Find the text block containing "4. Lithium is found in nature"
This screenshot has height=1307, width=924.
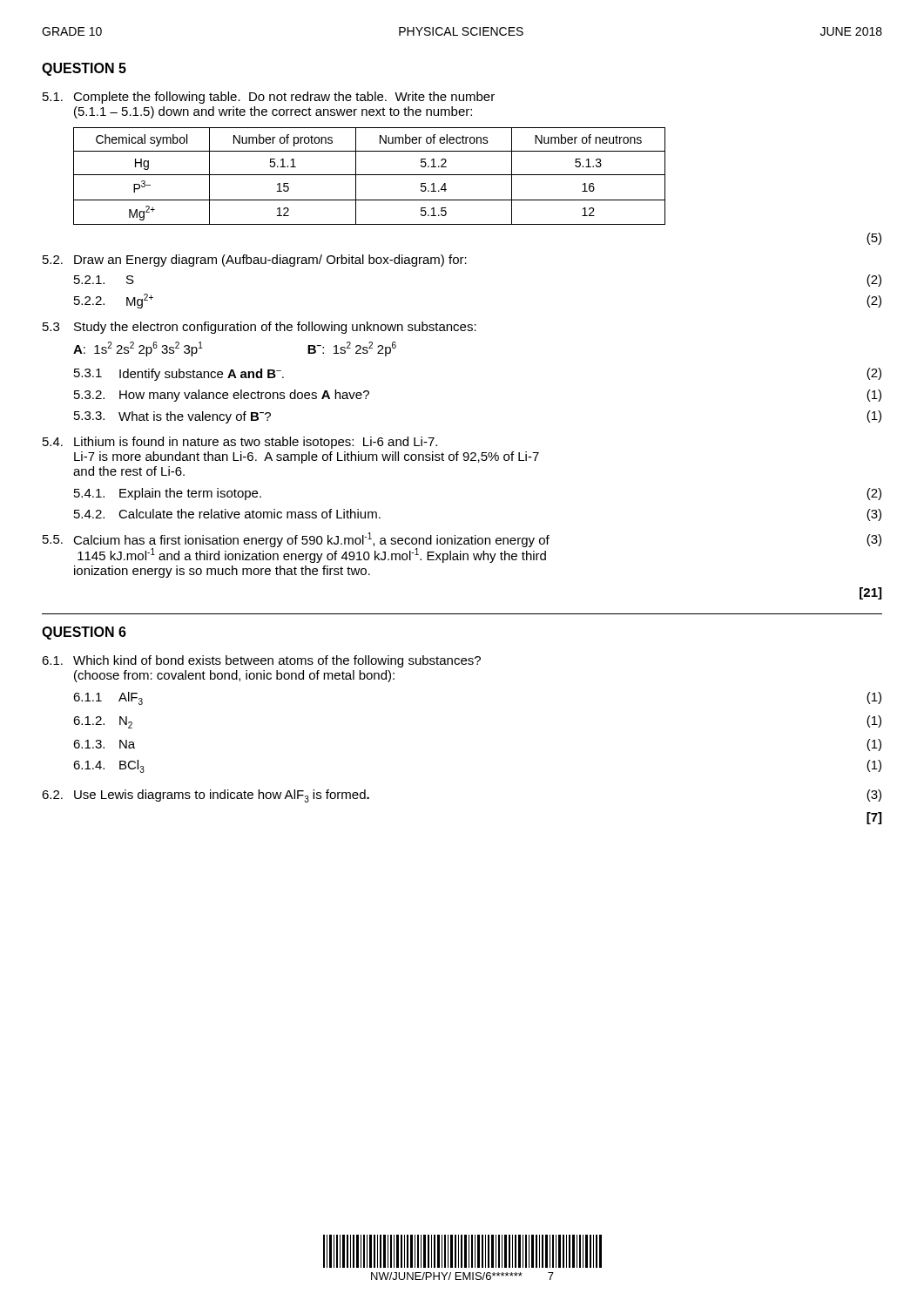[291, 456]
